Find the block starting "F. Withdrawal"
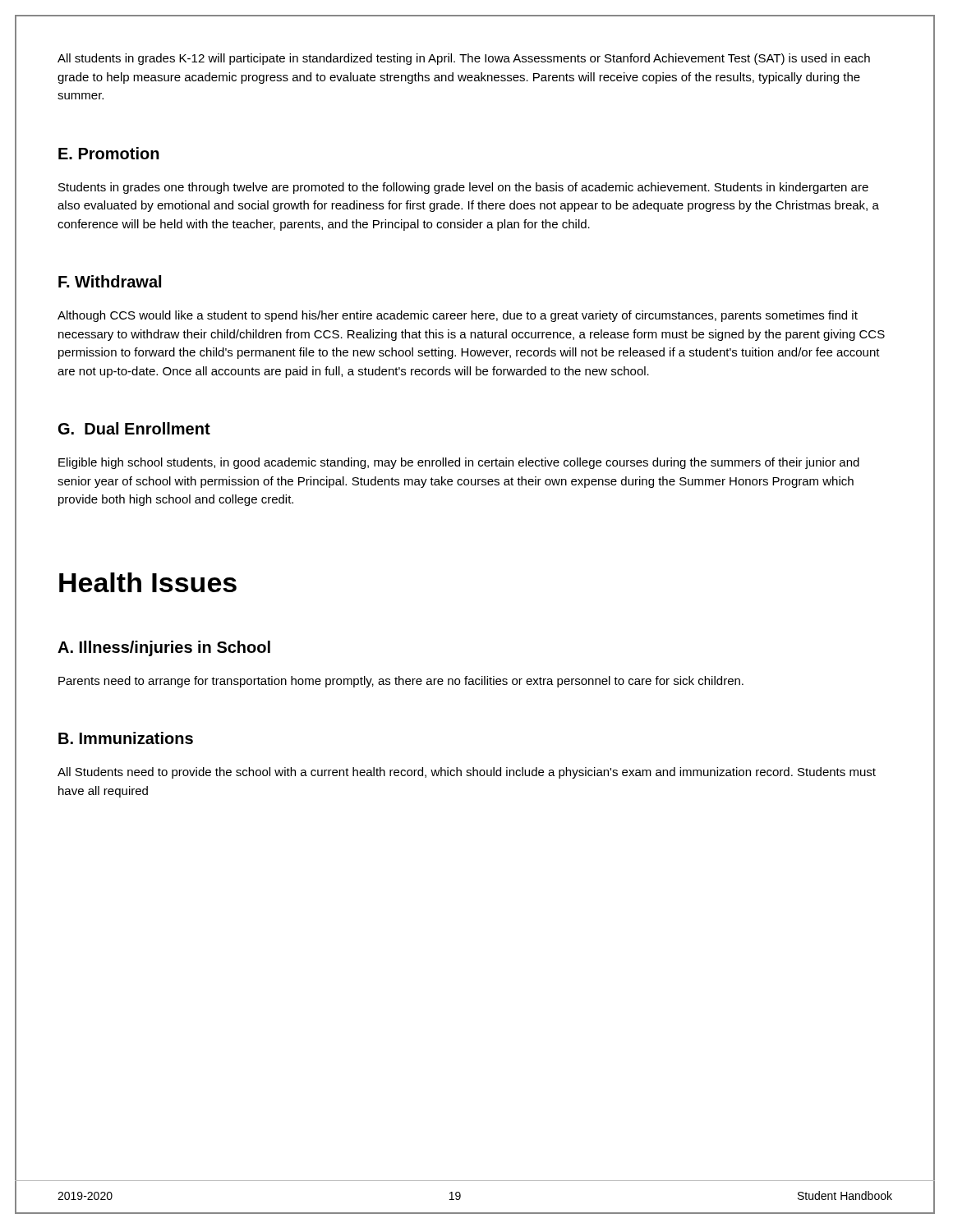Screen dimensions: 1232x953 coord(110,282)
